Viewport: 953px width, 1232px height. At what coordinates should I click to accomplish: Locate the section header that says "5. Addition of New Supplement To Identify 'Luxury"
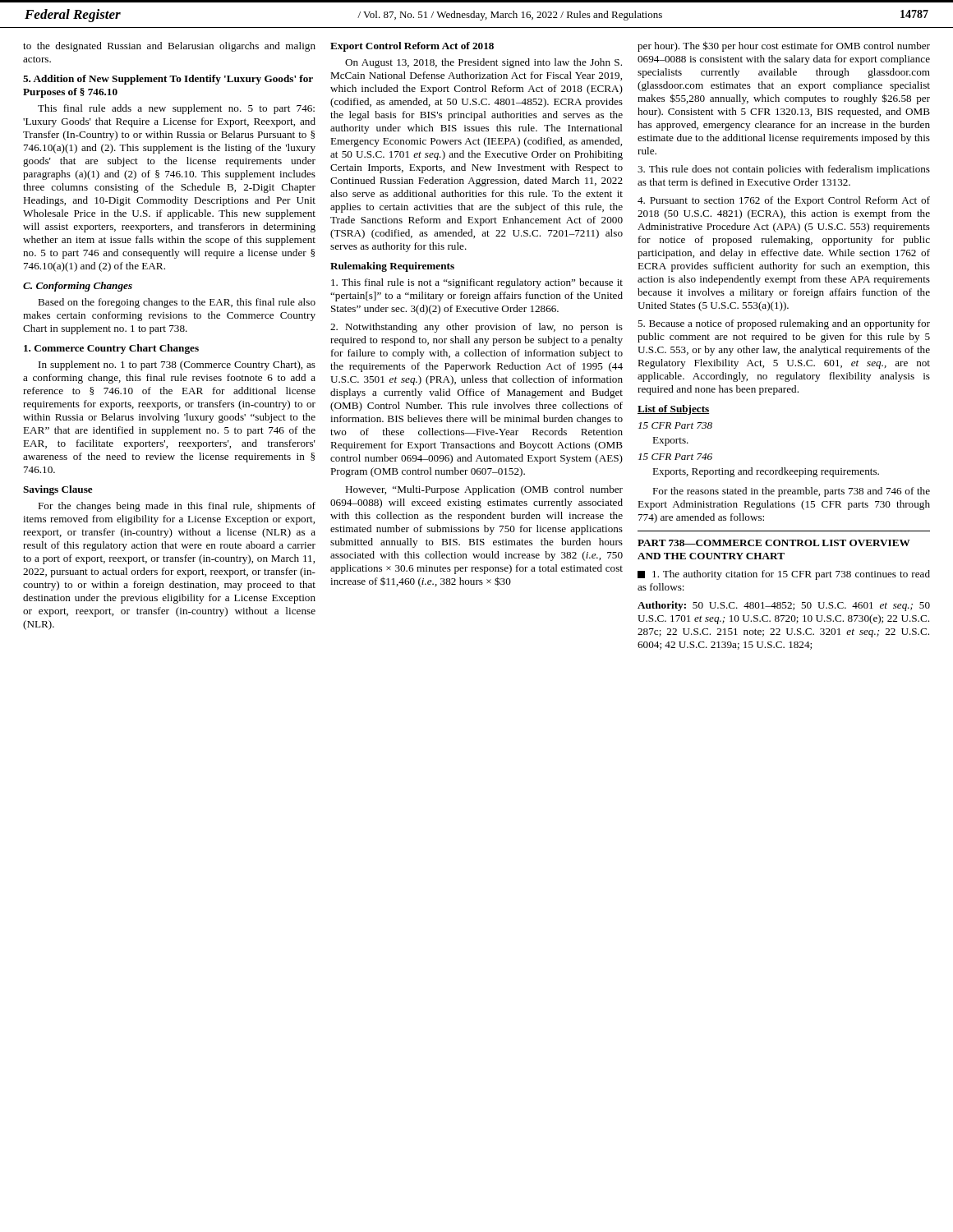point(168,85)
